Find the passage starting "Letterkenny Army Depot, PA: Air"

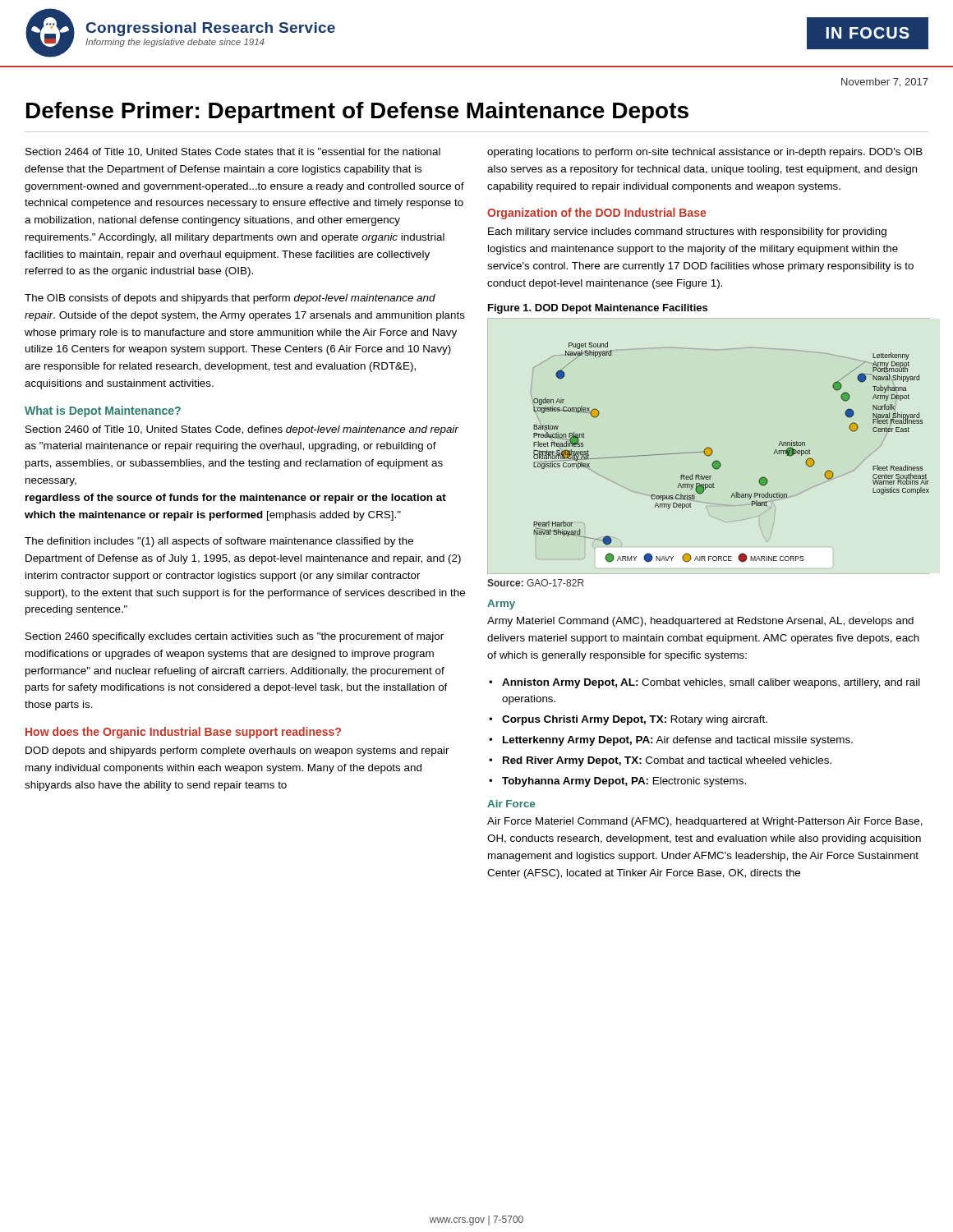click(x=678, y=740)
